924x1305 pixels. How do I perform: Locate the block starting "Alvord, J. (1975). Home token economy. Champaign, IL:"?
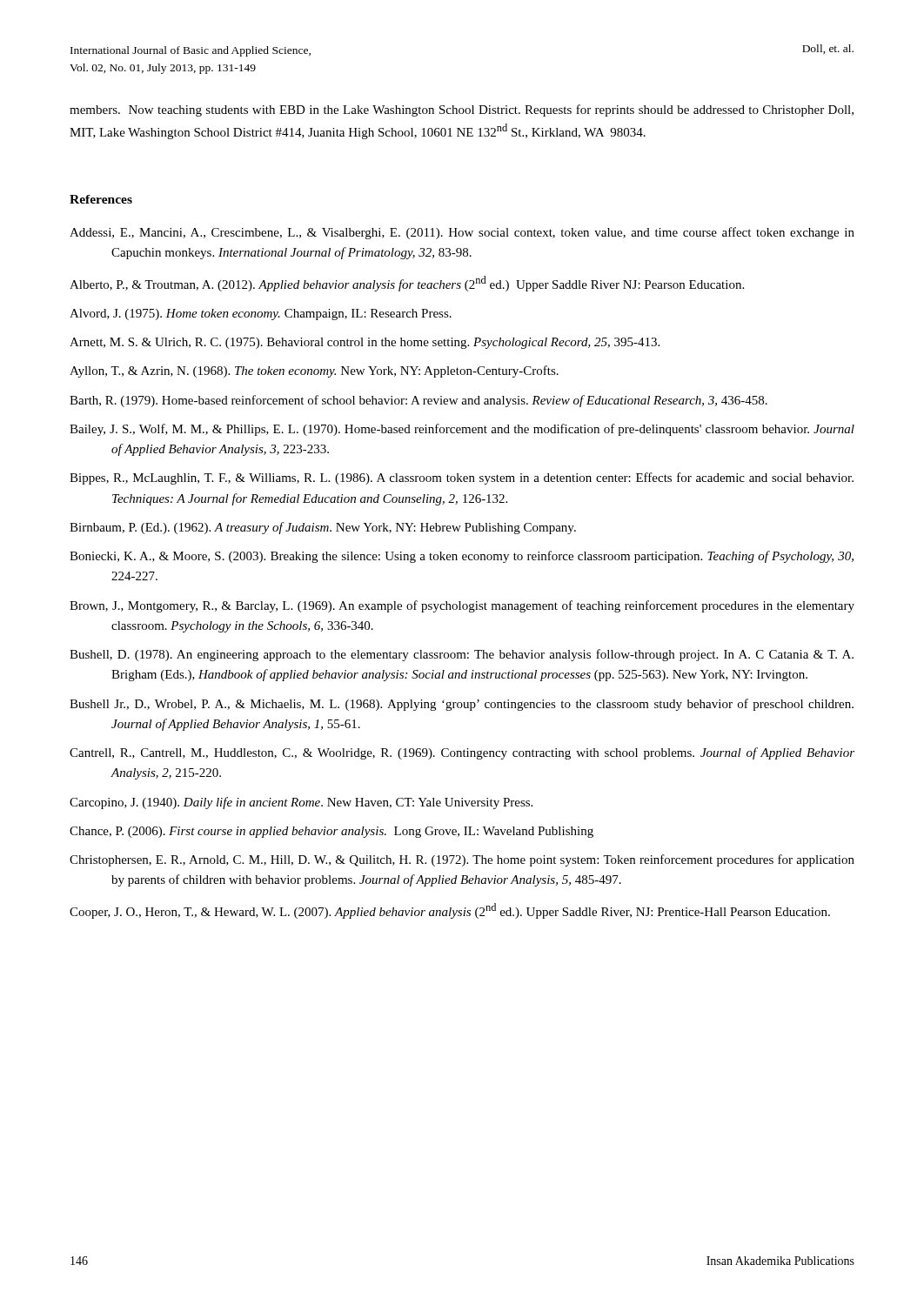click(x=261, y=313)
